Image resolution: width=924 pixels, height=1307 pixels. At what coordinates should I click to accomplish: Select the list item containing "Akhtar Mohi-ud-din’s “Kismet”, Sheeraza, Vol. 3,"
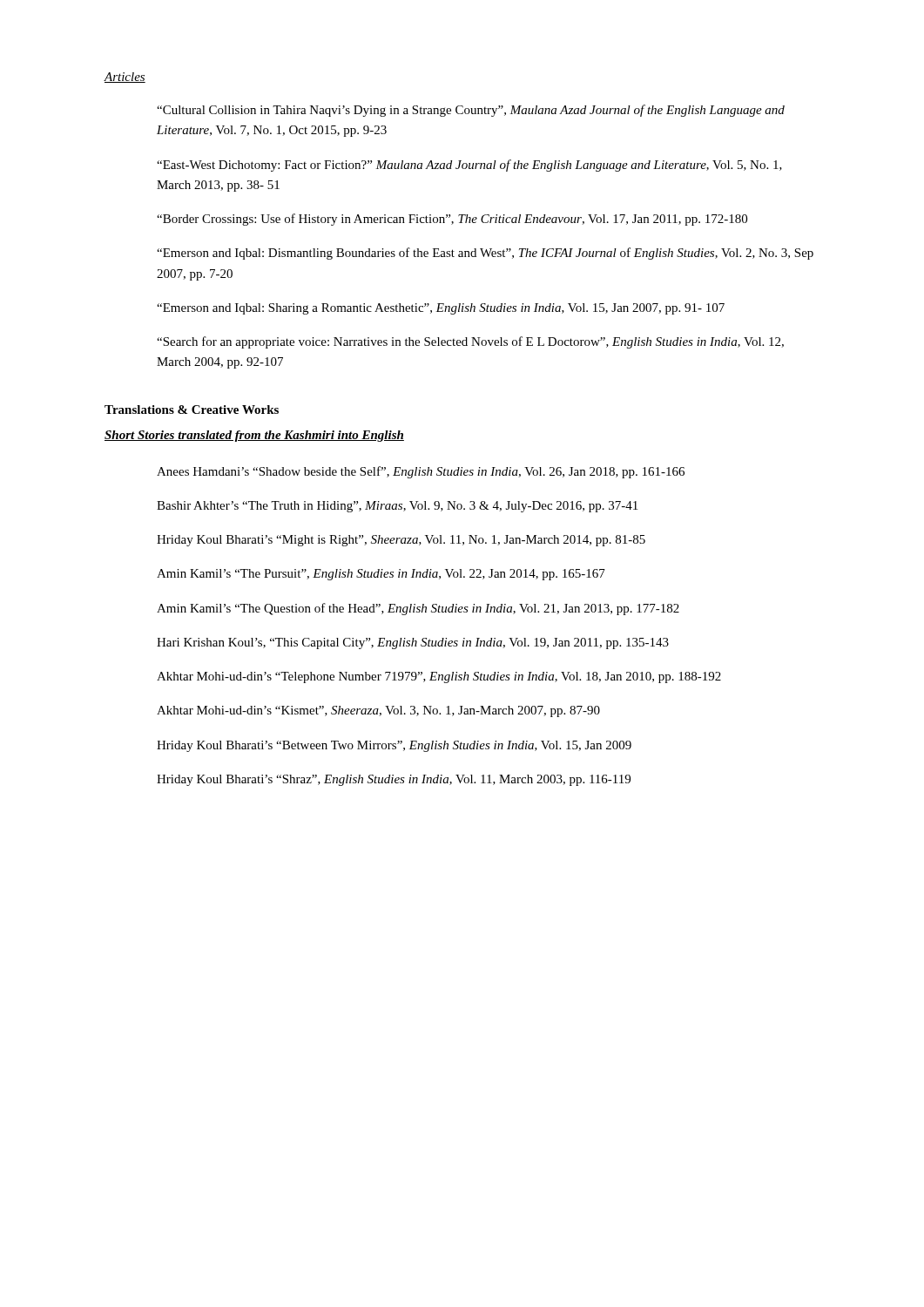pyautogui.click(x=378, y=710)
